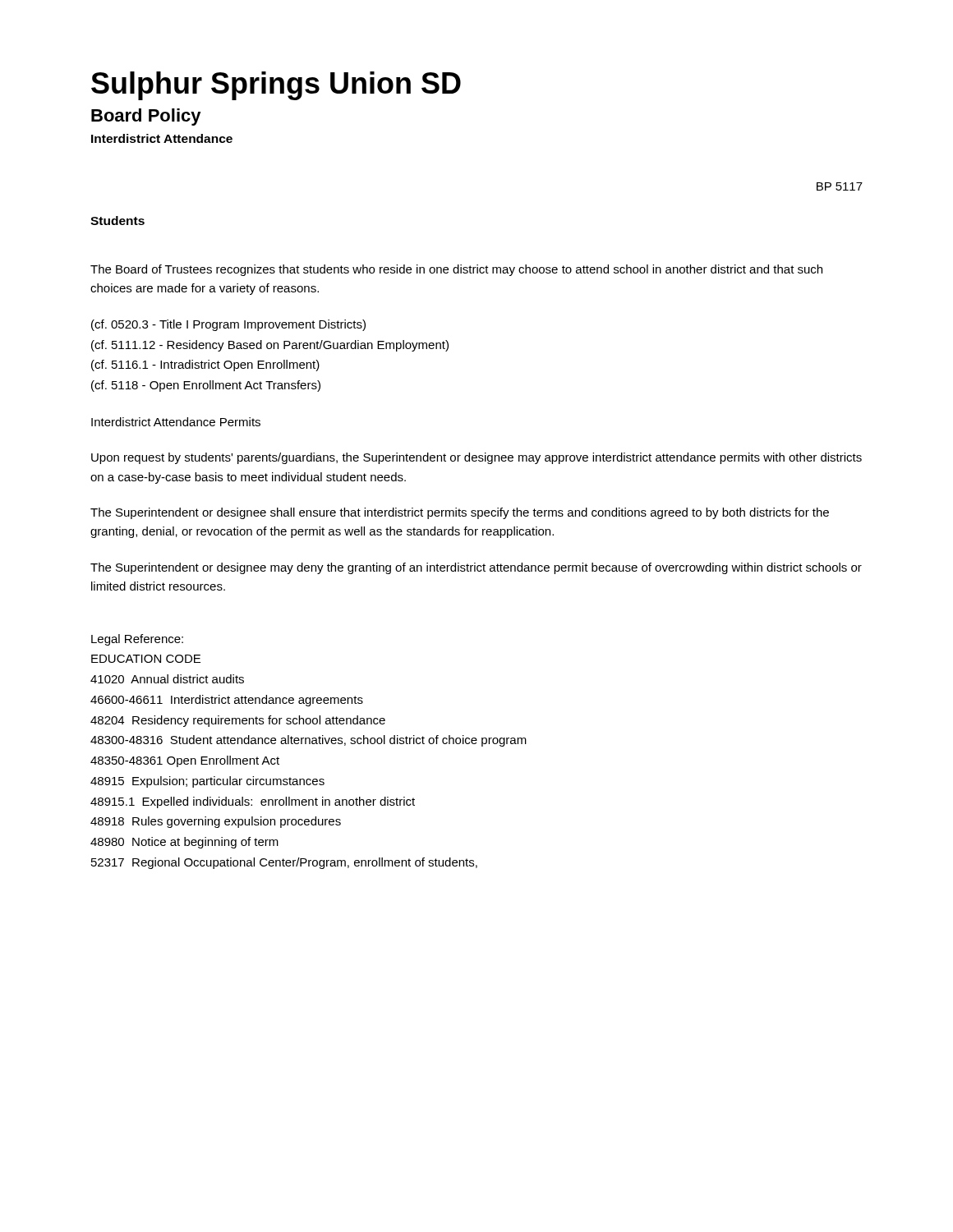Click where it says "Sulphur Springs Union SD"
The image size is (953, 1232).
pyautogui.click(x=276, y=83)
